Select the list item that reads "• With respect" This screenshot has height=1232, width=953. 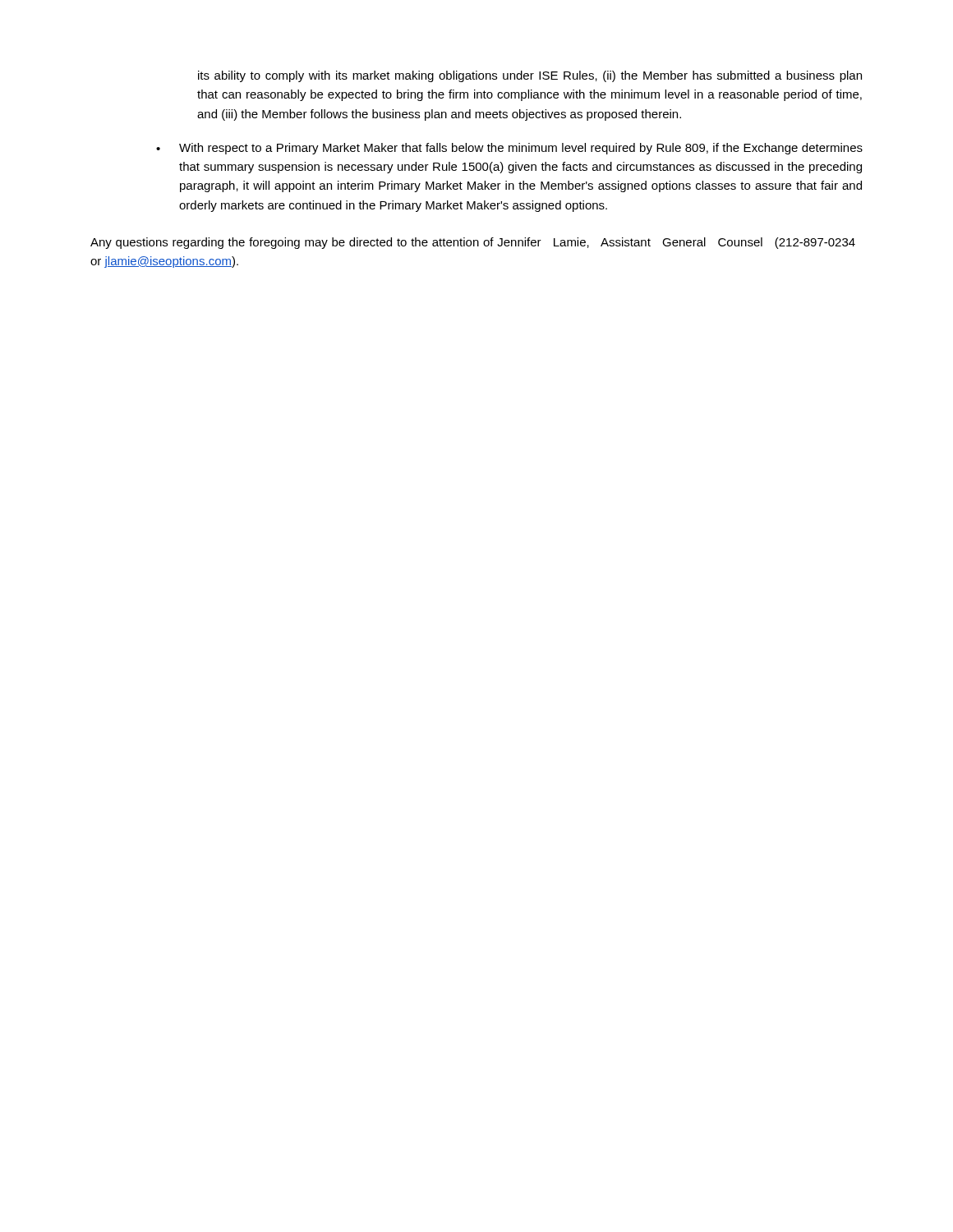pos(509,176)
